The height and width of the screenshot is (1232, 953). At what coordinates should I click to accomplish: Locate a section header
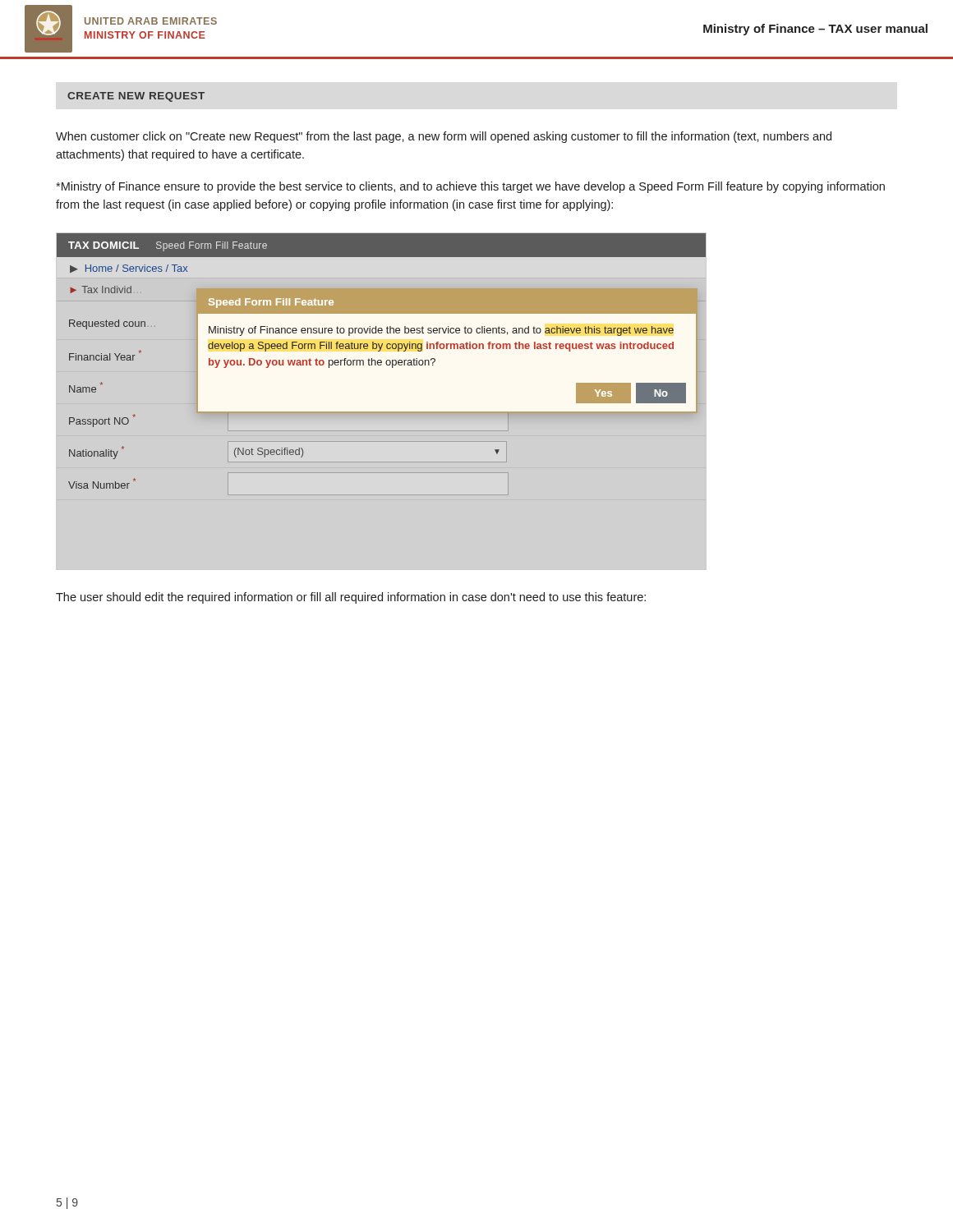point(136,96)
